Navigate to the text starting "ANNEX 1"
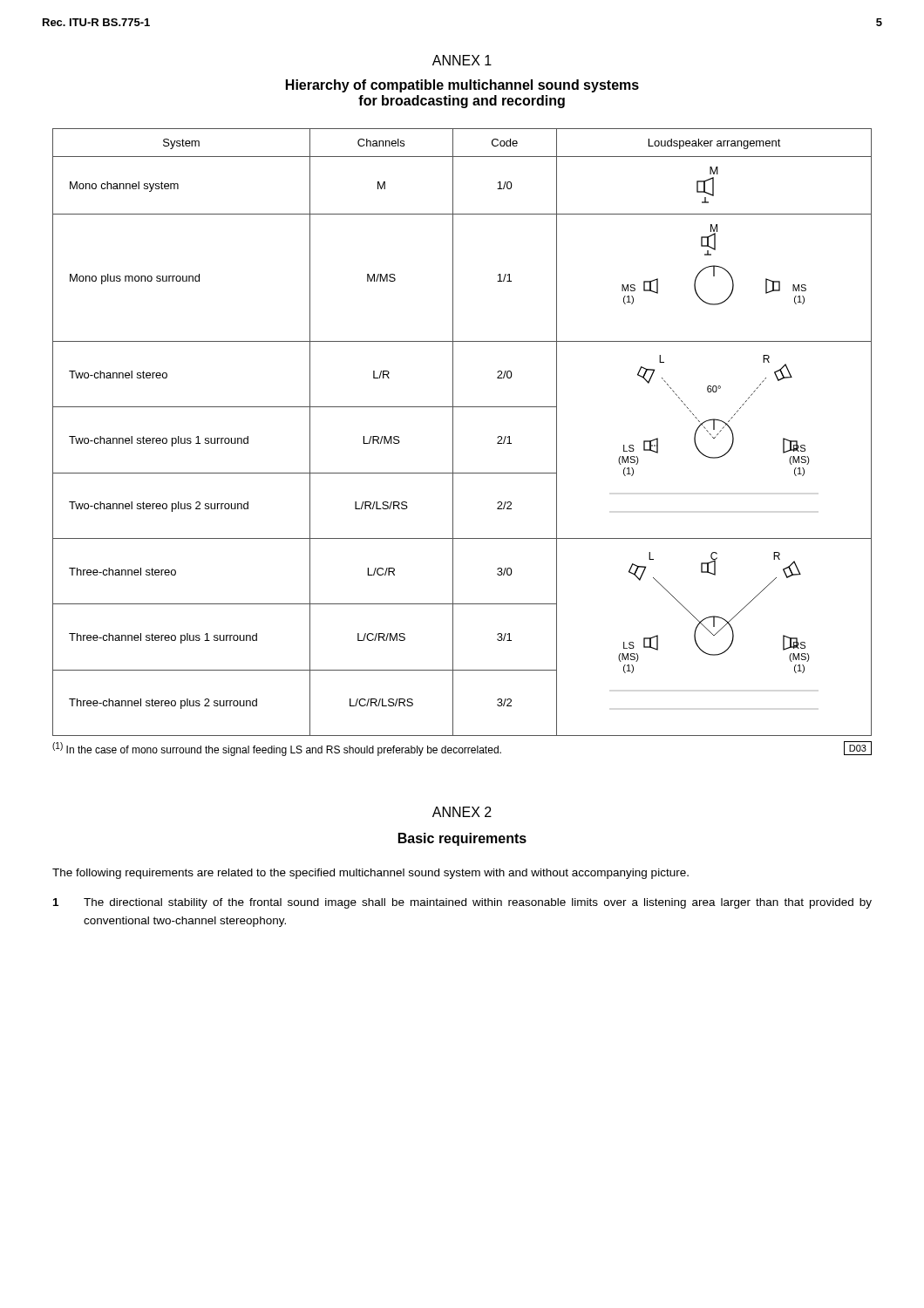 [x=462, y=61]
